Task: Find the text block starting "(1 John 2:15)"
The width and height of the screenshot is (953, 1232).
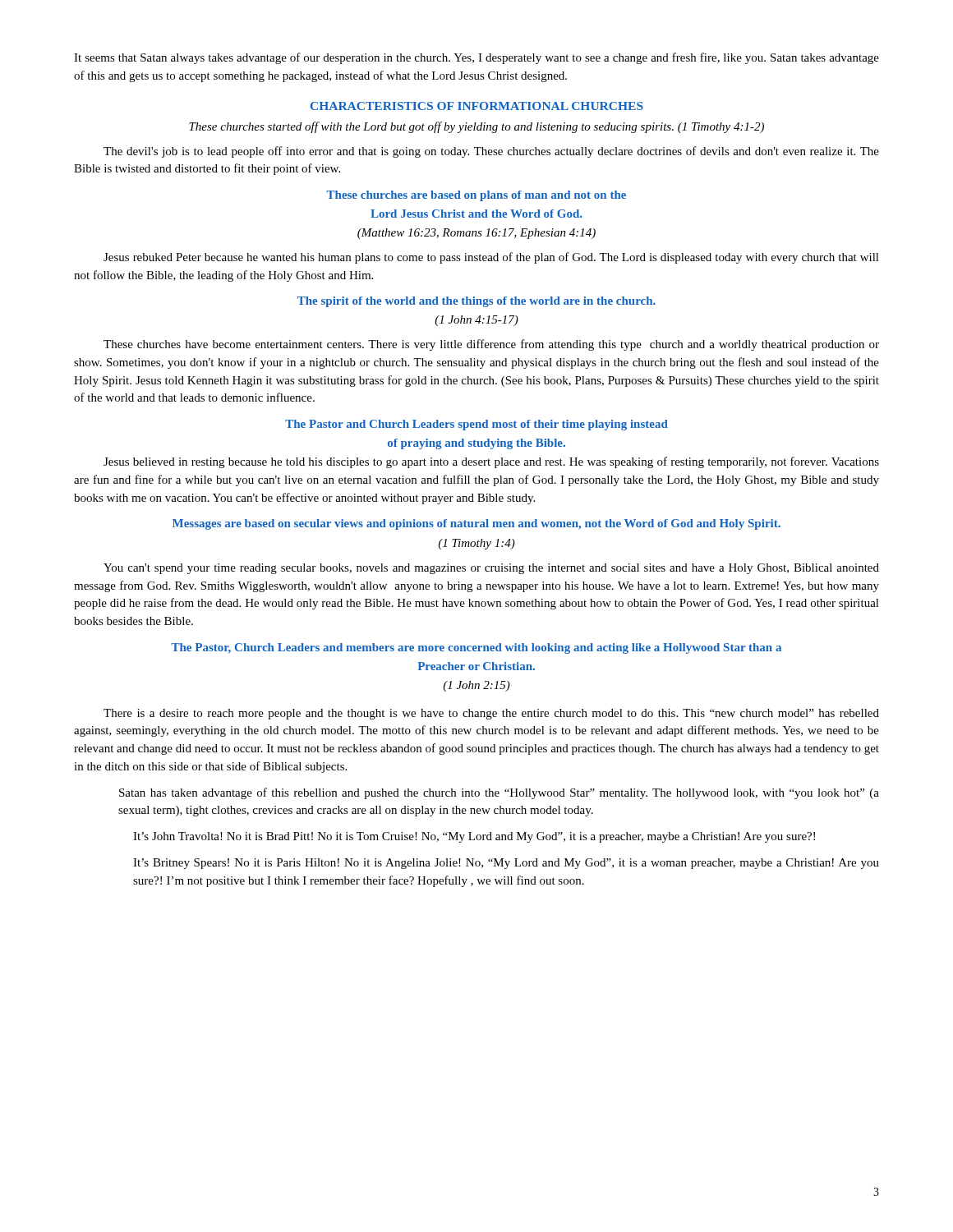Action: [x=476, y=686]
